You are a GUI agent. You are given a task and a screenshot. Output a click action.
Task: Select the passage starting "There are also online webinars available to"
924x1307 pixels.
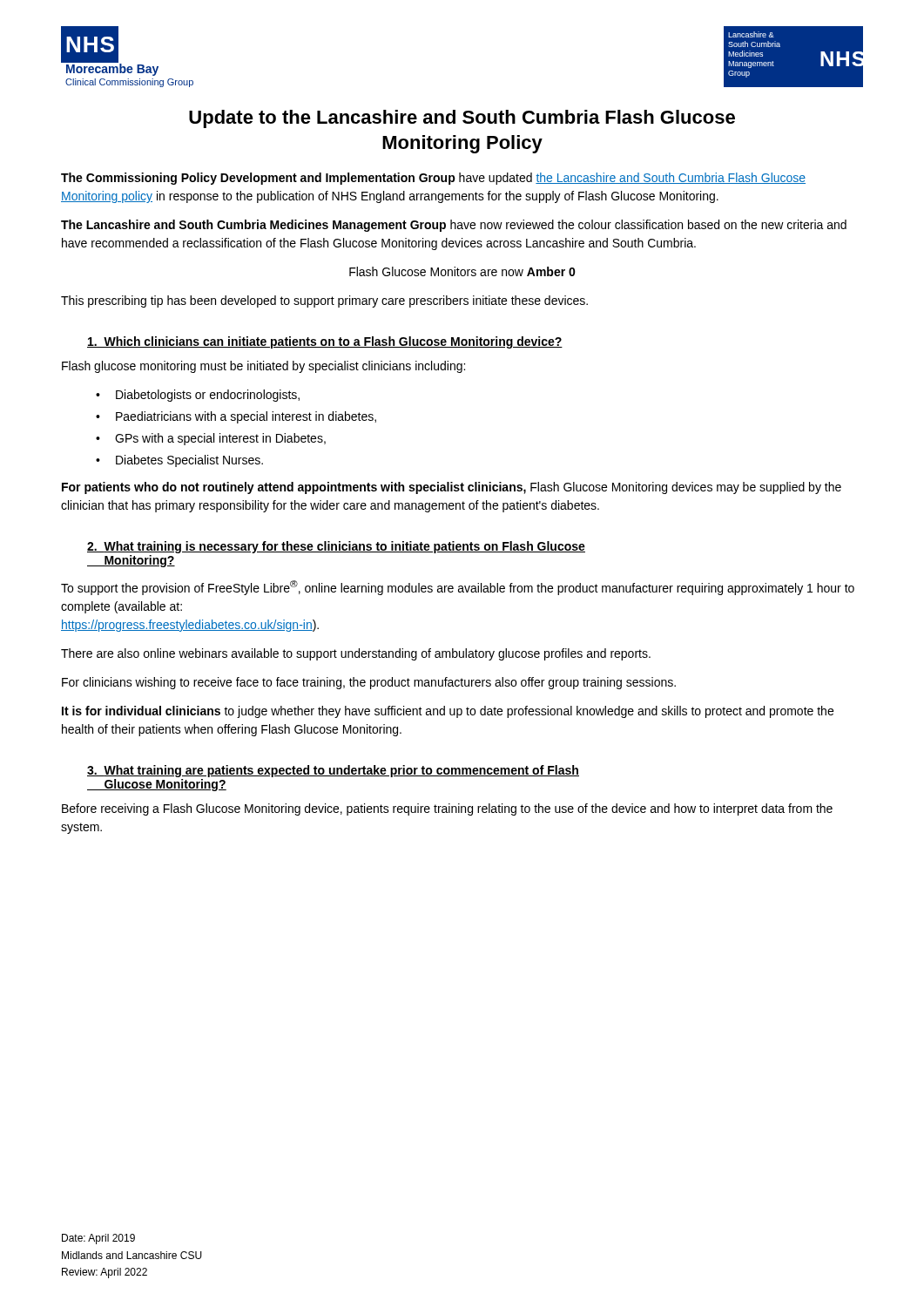356,653
